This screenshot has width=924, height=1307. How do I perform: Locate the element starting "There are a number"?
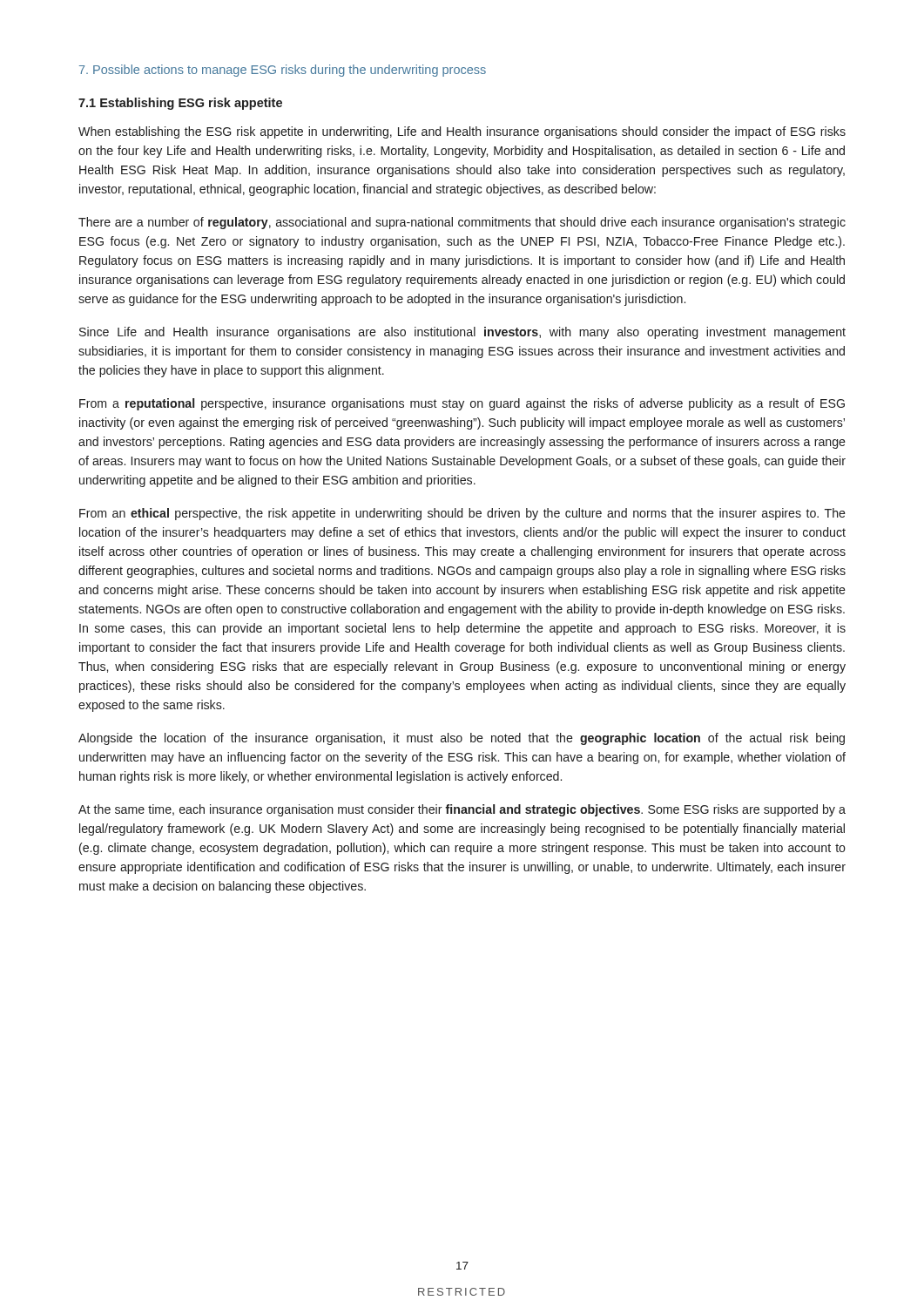point(462,261)
